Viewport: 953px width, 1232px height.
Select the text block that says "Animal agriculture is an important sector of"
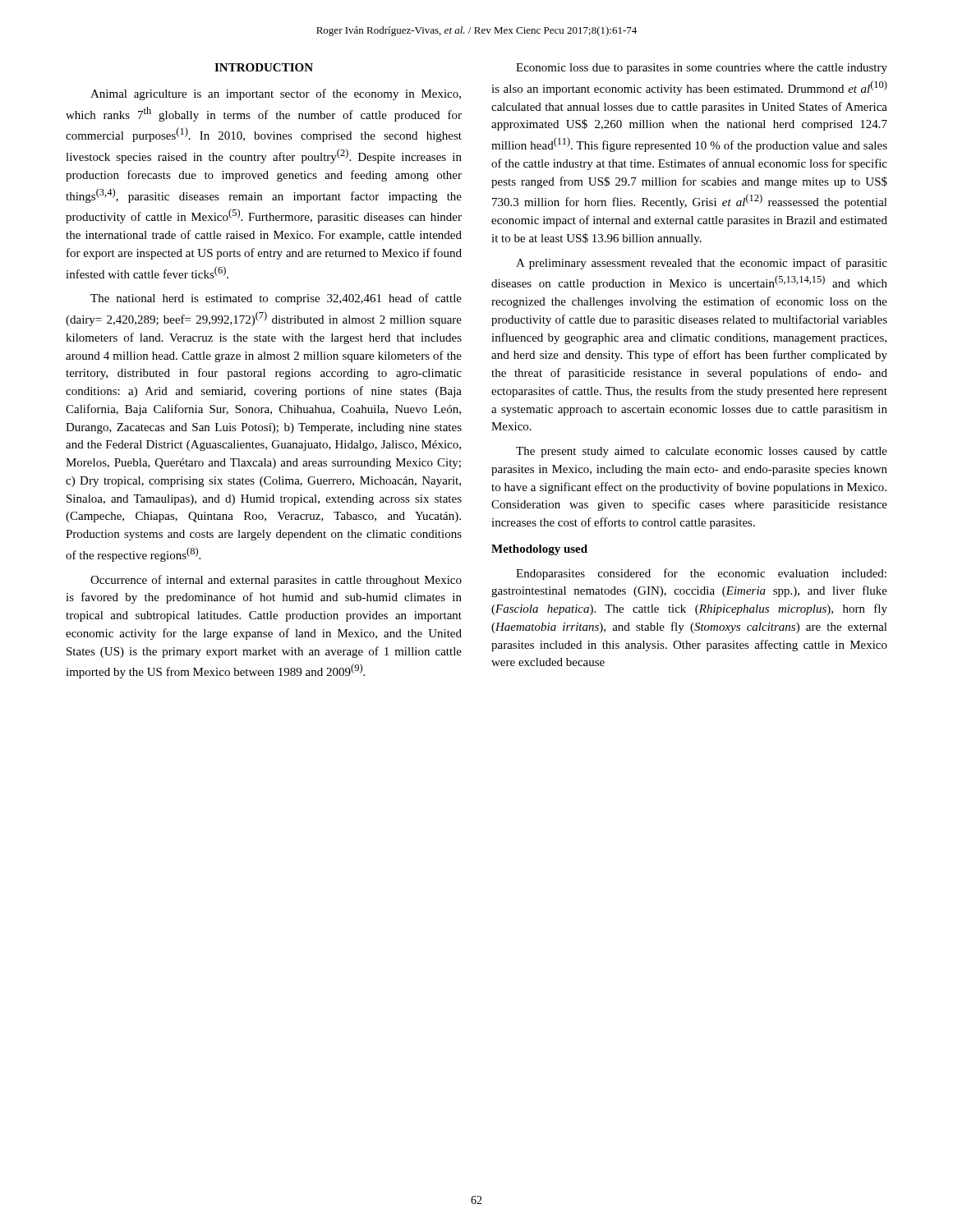pos(264,184)
